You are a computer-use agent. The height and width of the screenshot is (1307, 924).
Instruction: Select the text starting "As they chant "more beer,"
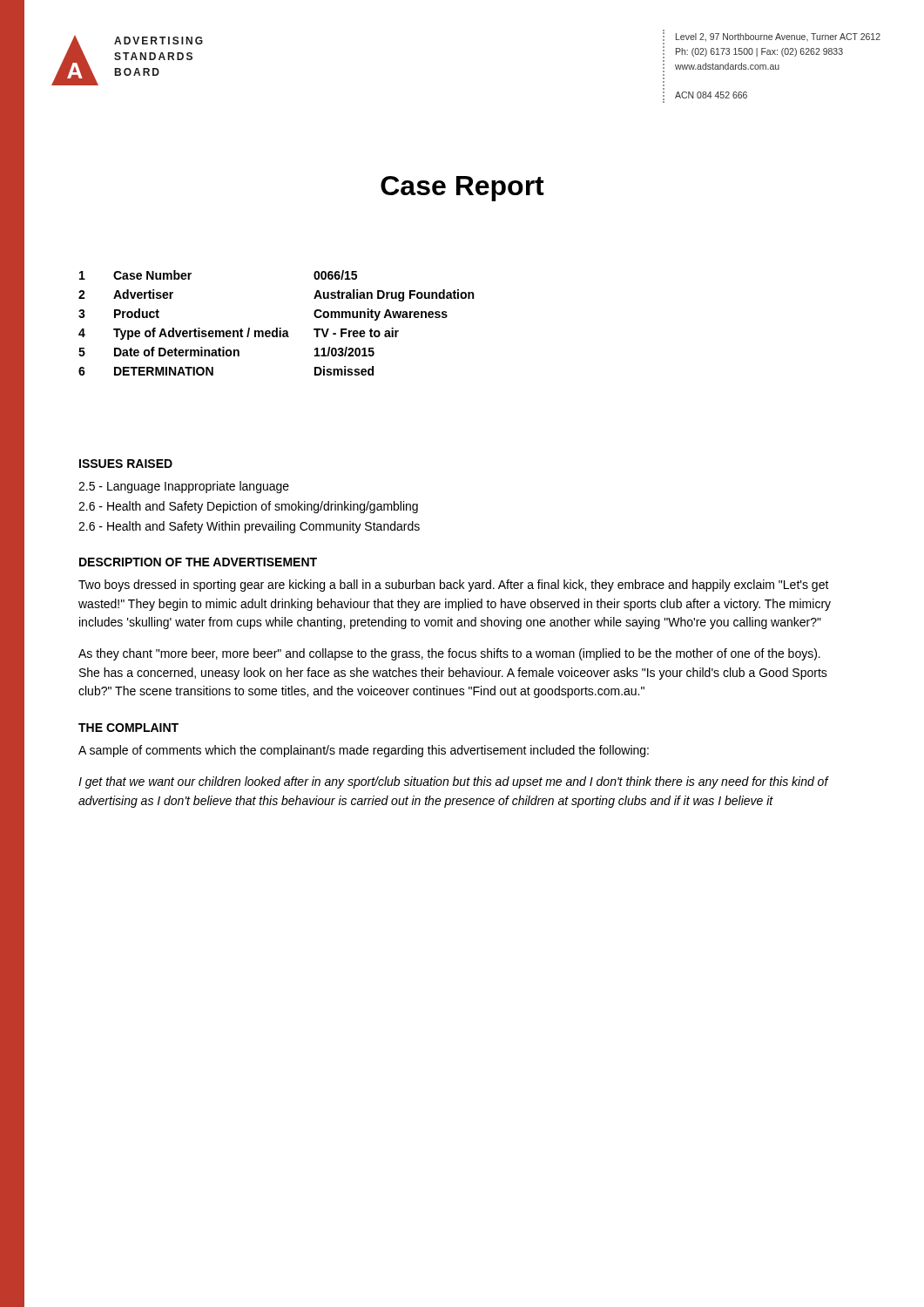(x=453, y=672)
